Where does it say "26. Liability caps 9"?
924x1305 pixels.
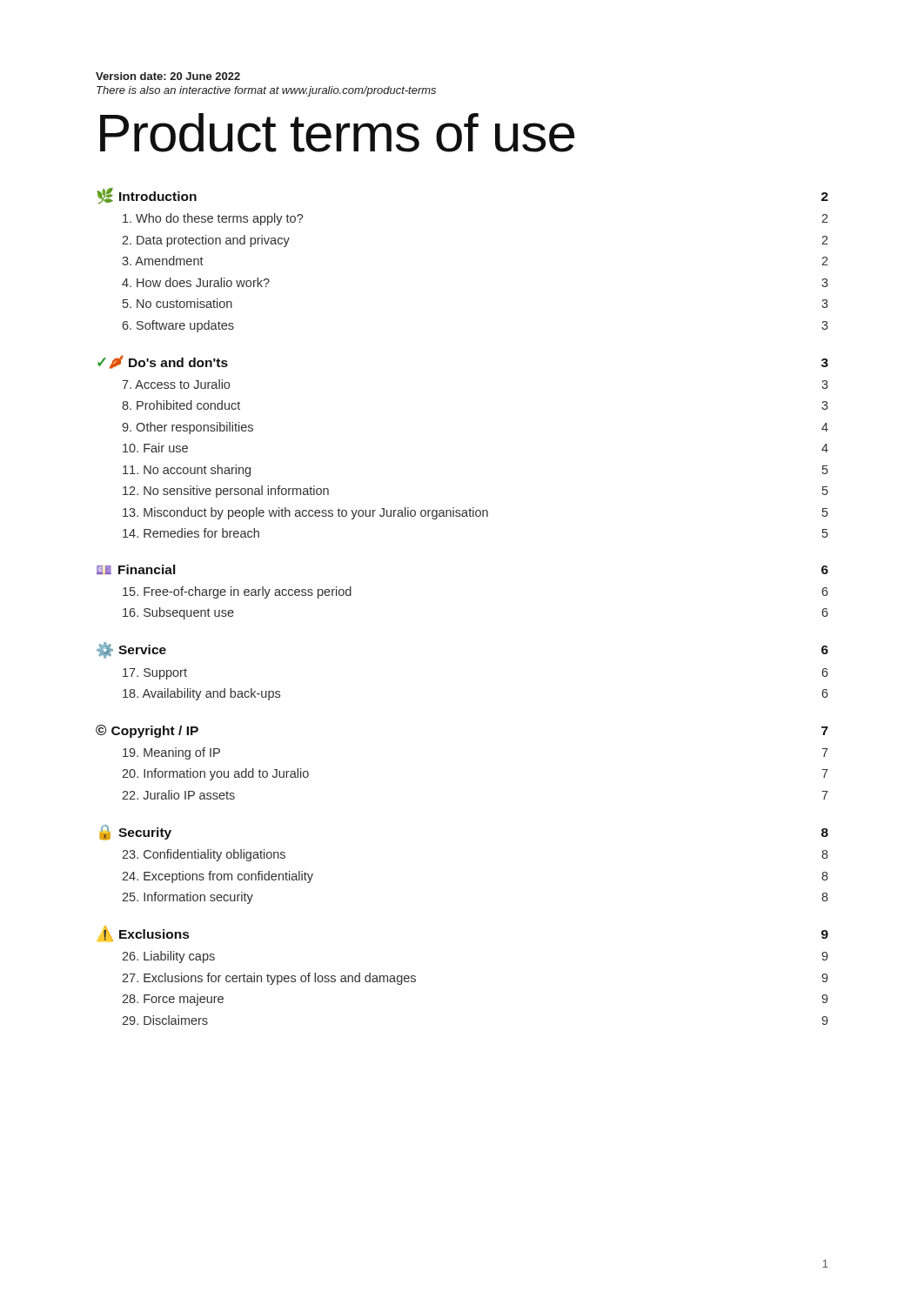click(x=167, y=957)
